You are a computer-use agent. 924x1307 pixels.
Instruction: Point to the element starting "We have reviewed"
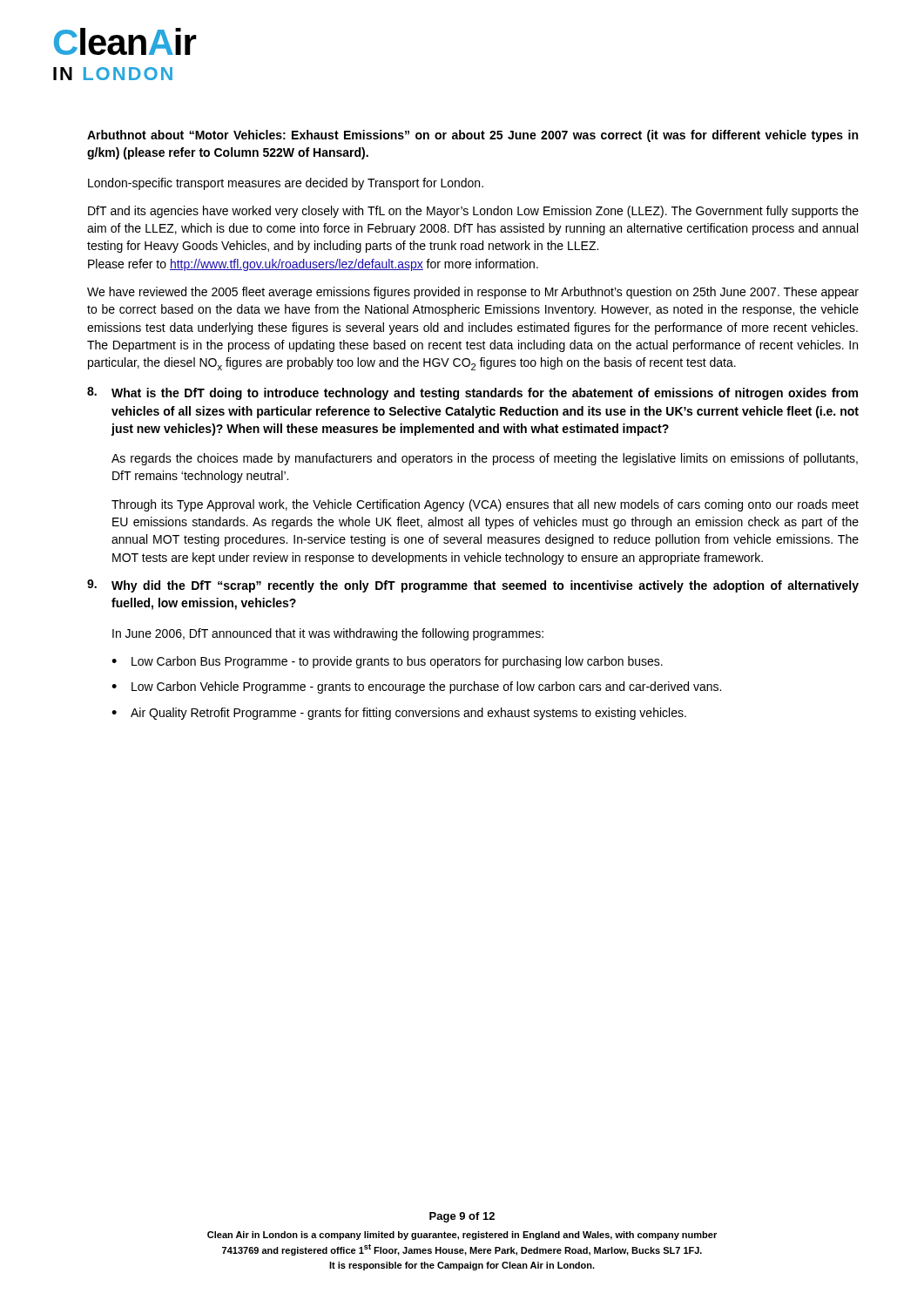473,329
